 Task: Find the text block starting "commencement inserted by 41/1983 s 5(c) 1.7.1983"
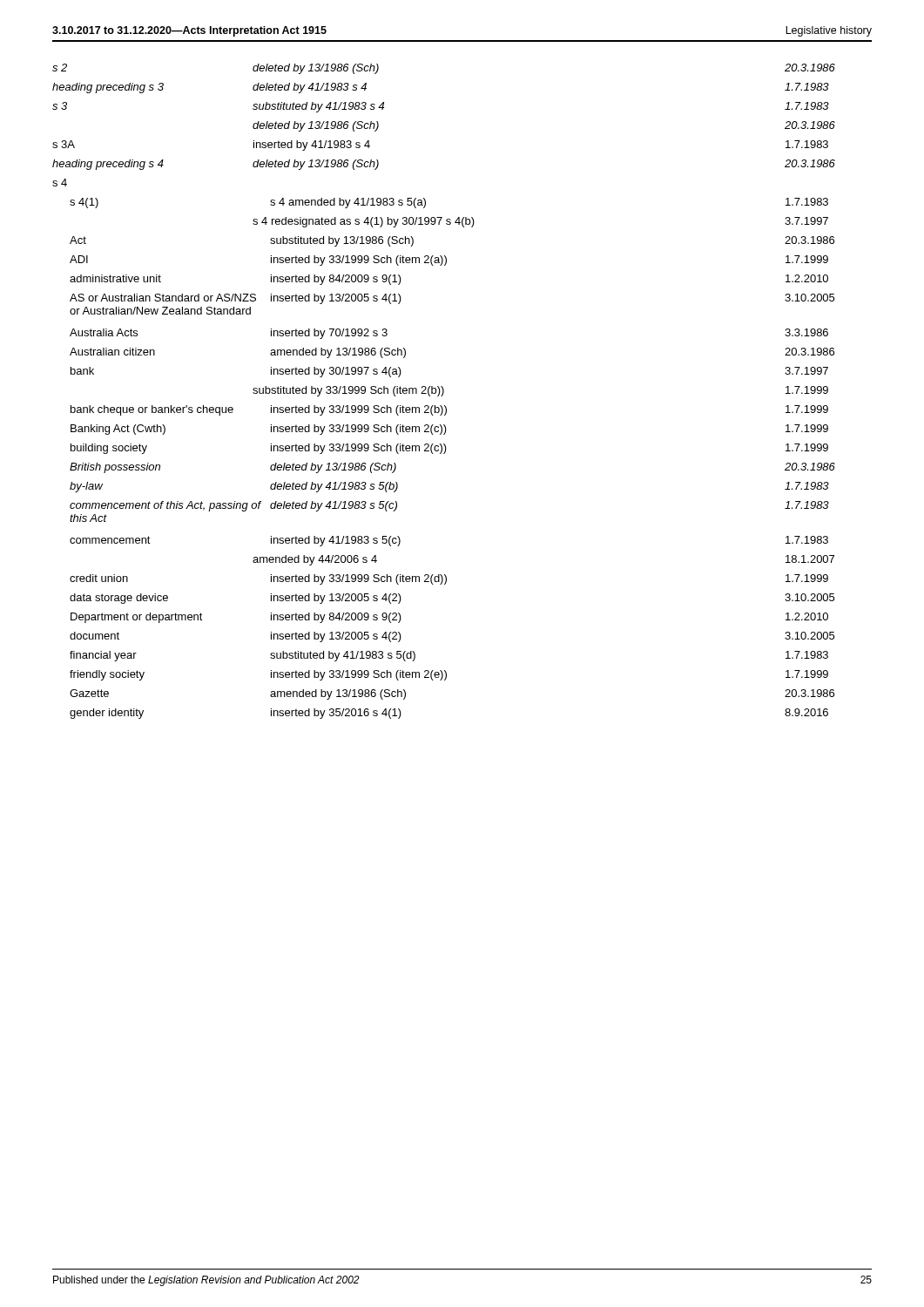point(108,541)
